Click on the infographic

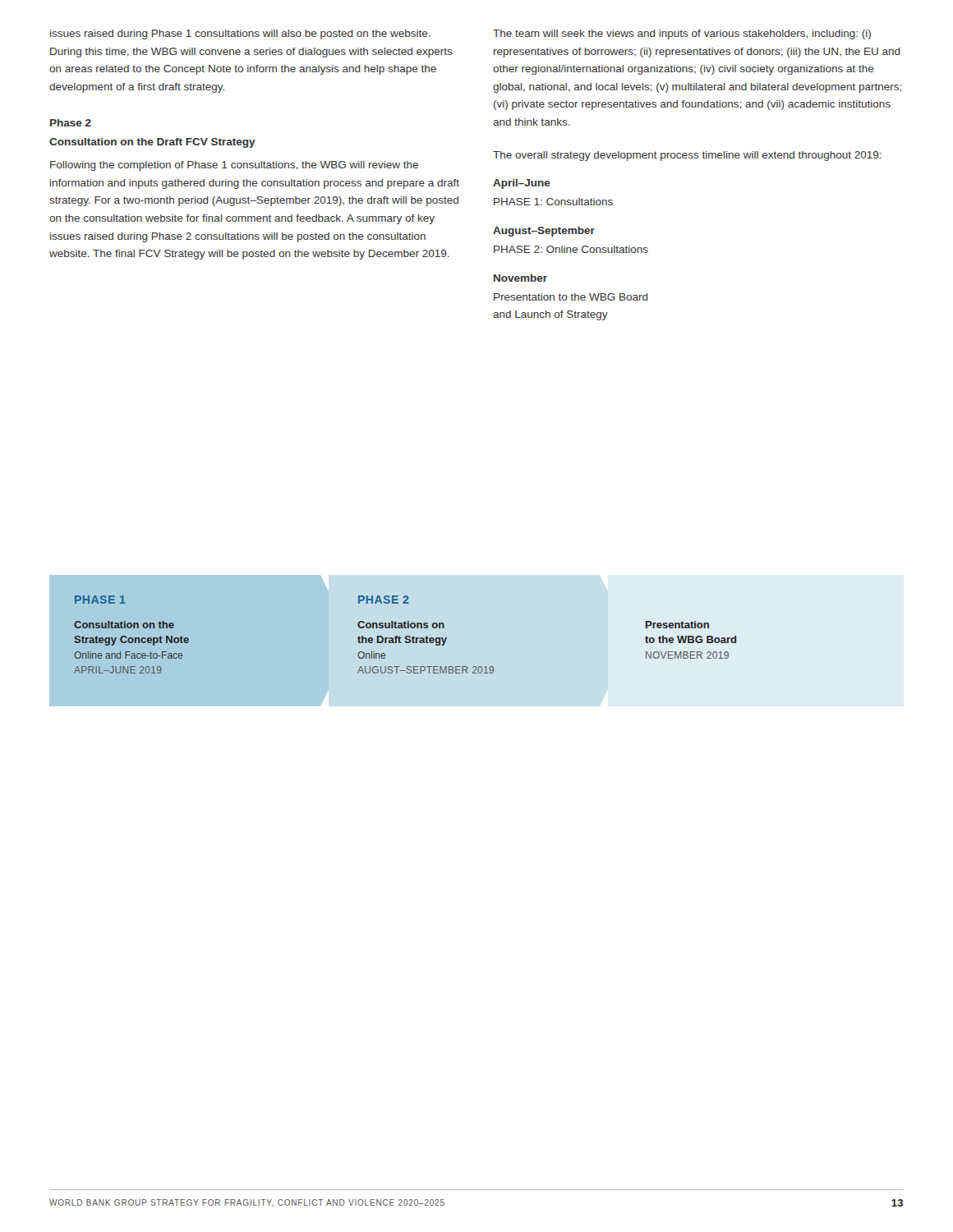click(x=476, y=641)
